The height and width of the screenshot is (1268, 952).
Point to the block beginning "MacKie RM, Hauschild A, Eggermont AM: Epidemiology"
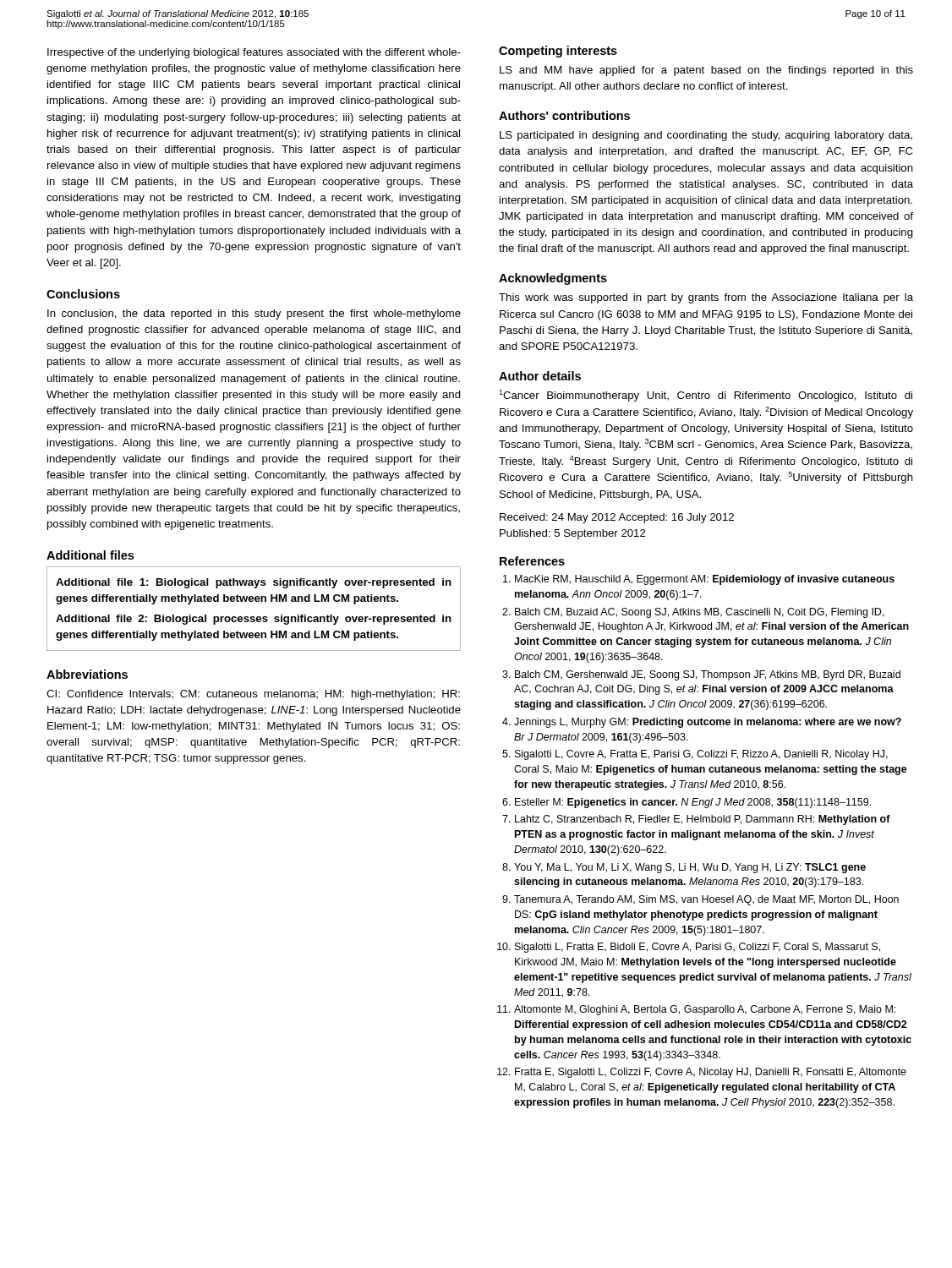706,842
